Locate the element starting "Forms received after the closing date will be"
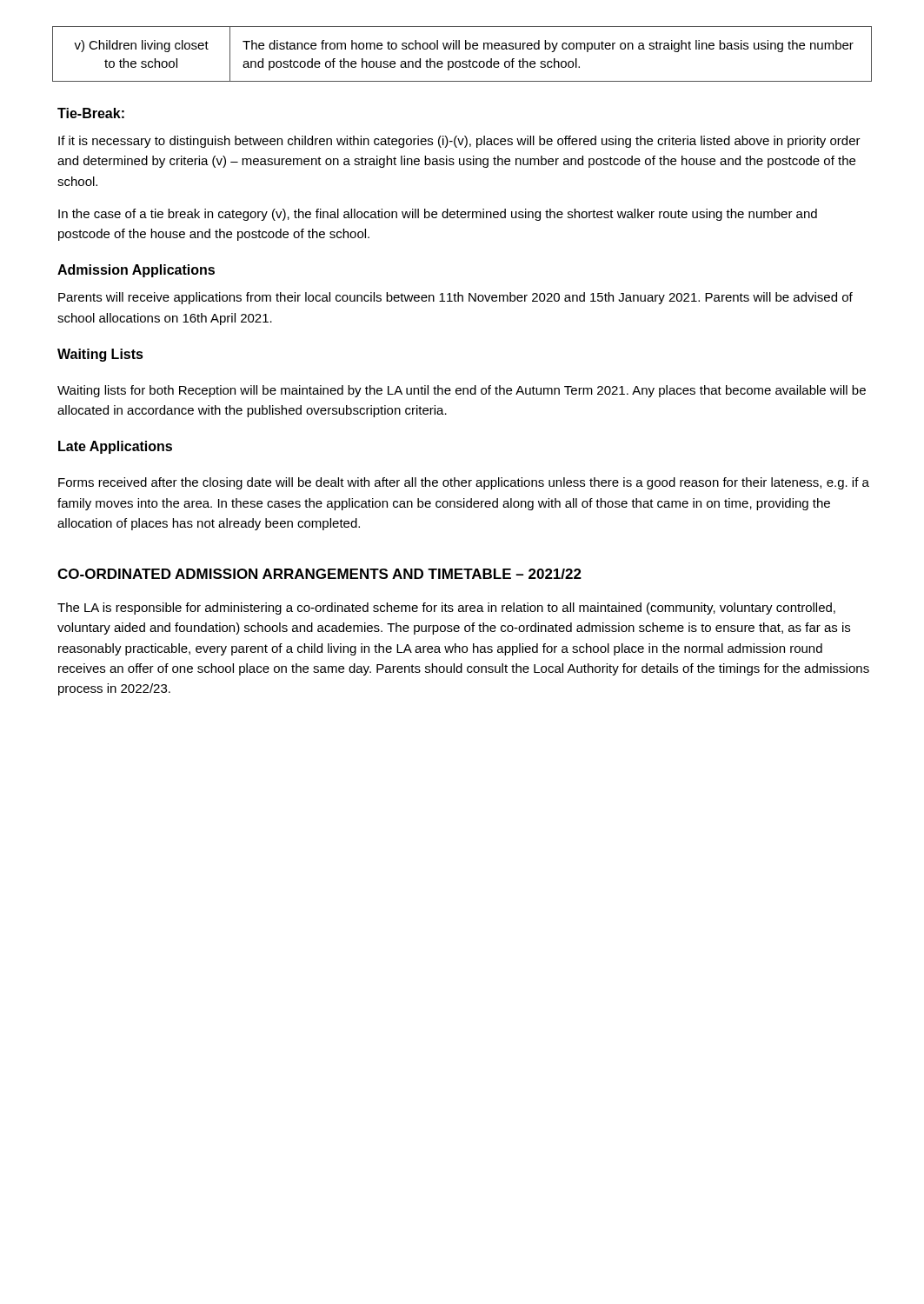 pyautogui.click(x=463, y=502)
